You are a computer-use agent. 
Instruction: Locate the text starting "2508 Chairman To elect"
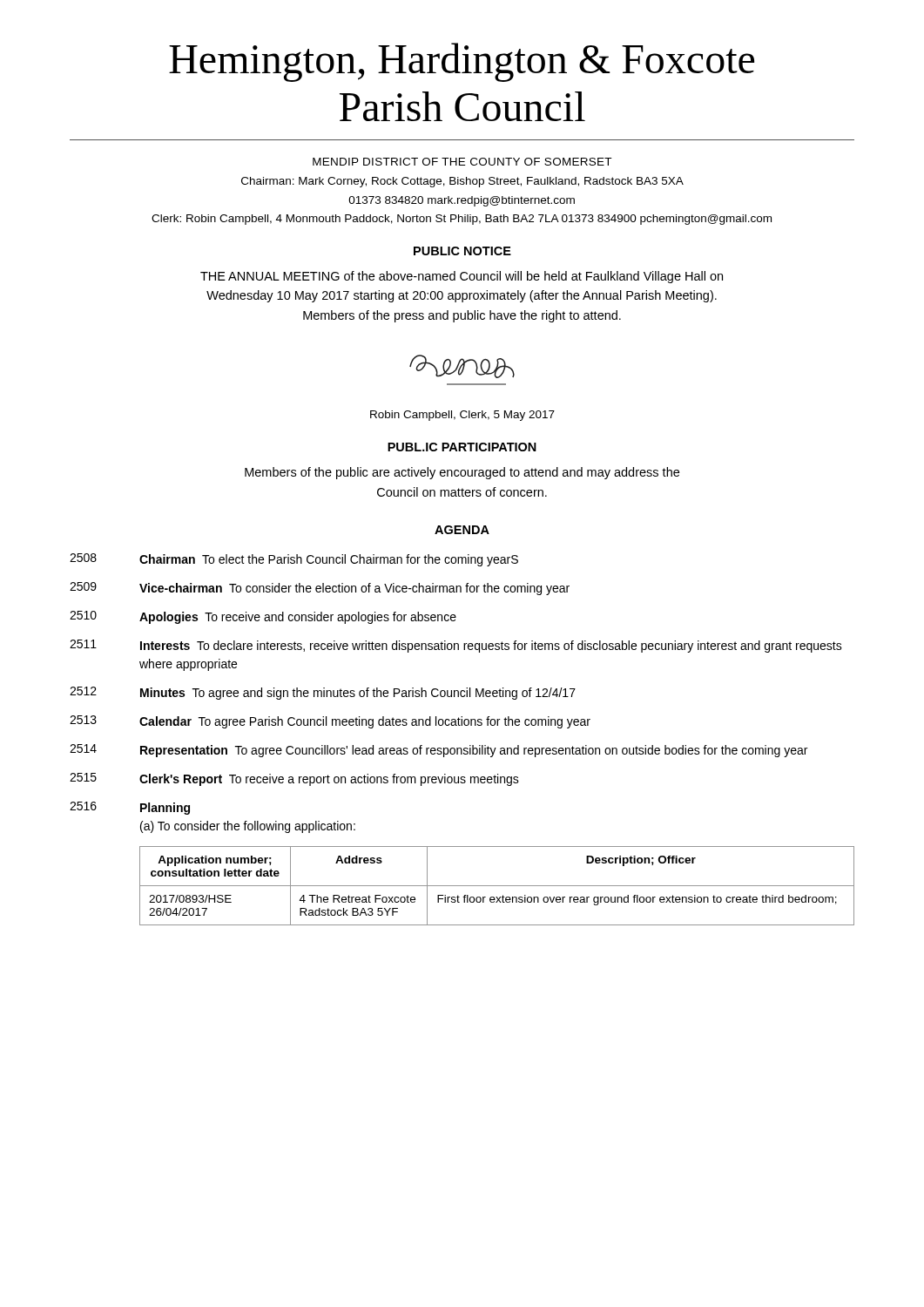(x=294, y=560)
